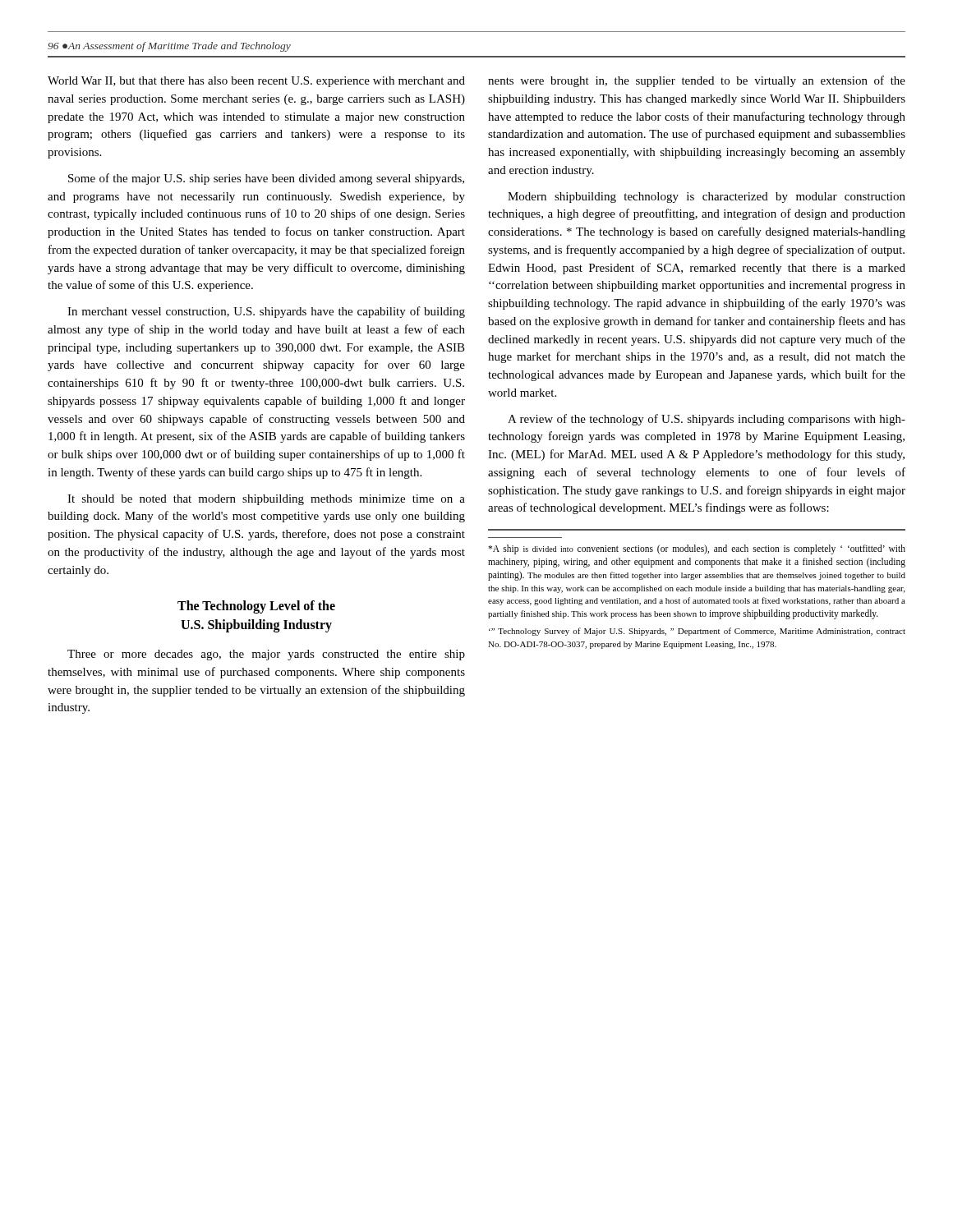Click the section header
The image size is (953, 1232).
tap(256, 616)
